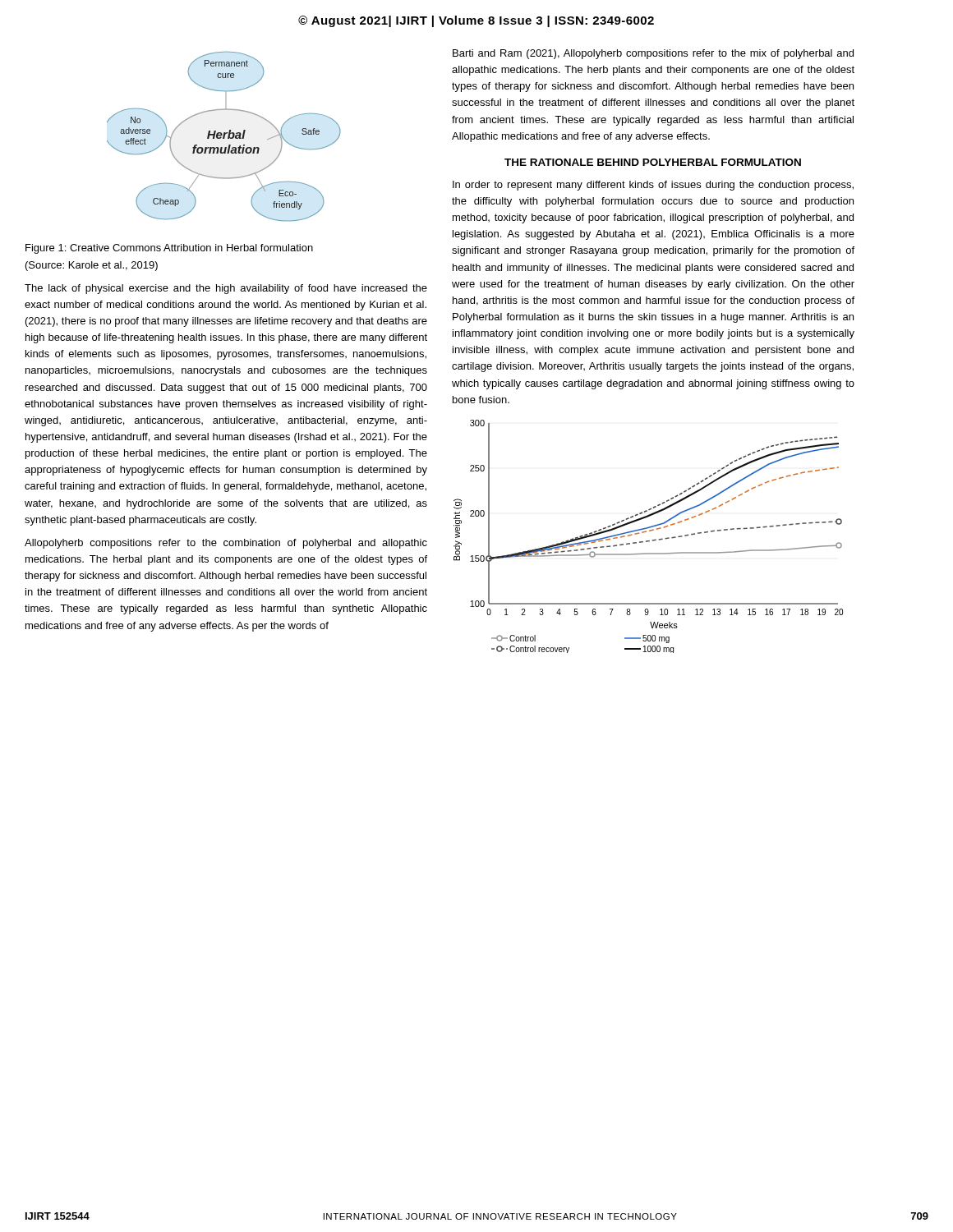Select the illustration
The width and height of the screenshot is (953, 1232).
226,140
